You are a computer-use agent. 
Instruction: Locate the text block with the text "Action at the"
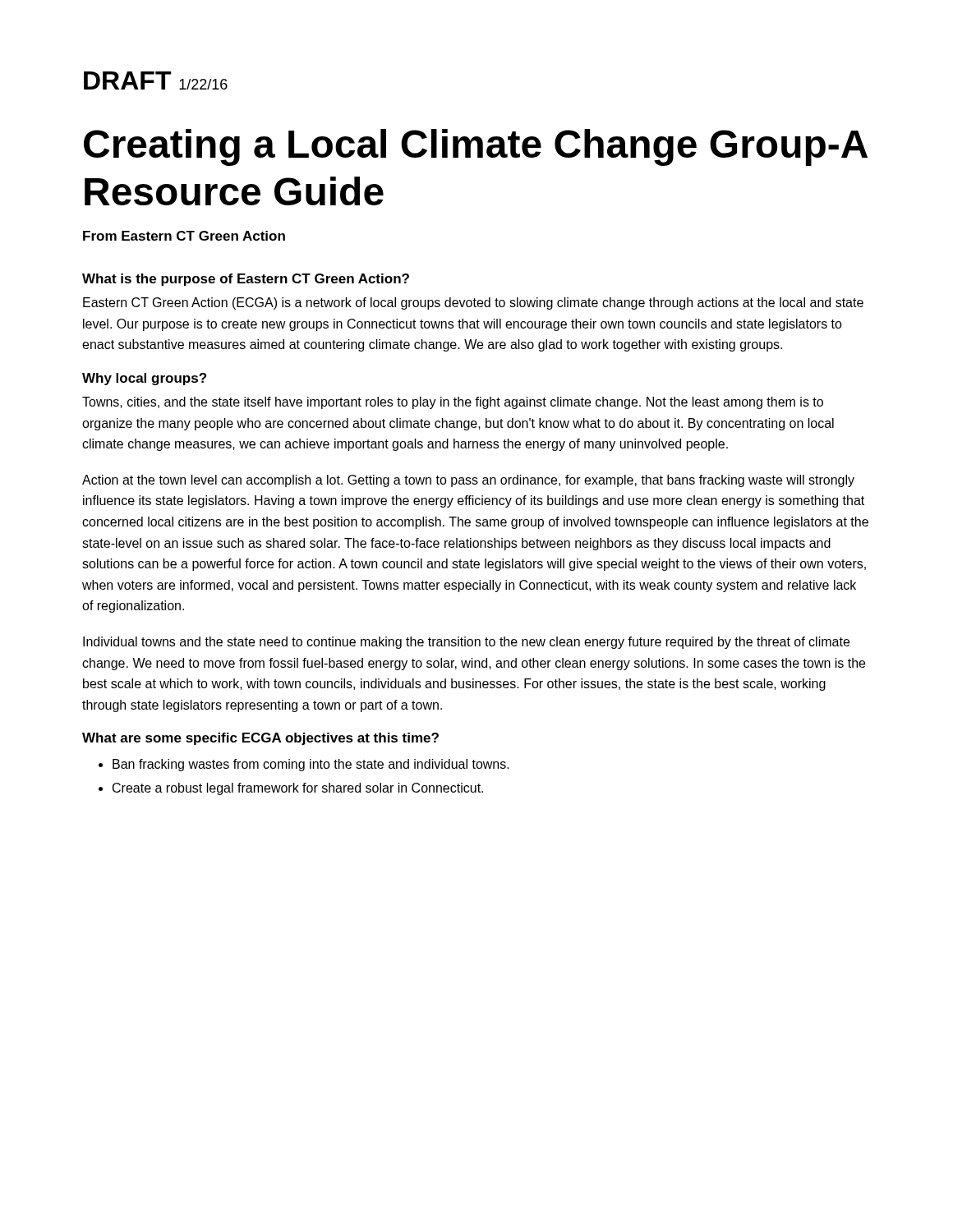pyautogui.click(x=475, y=543)
